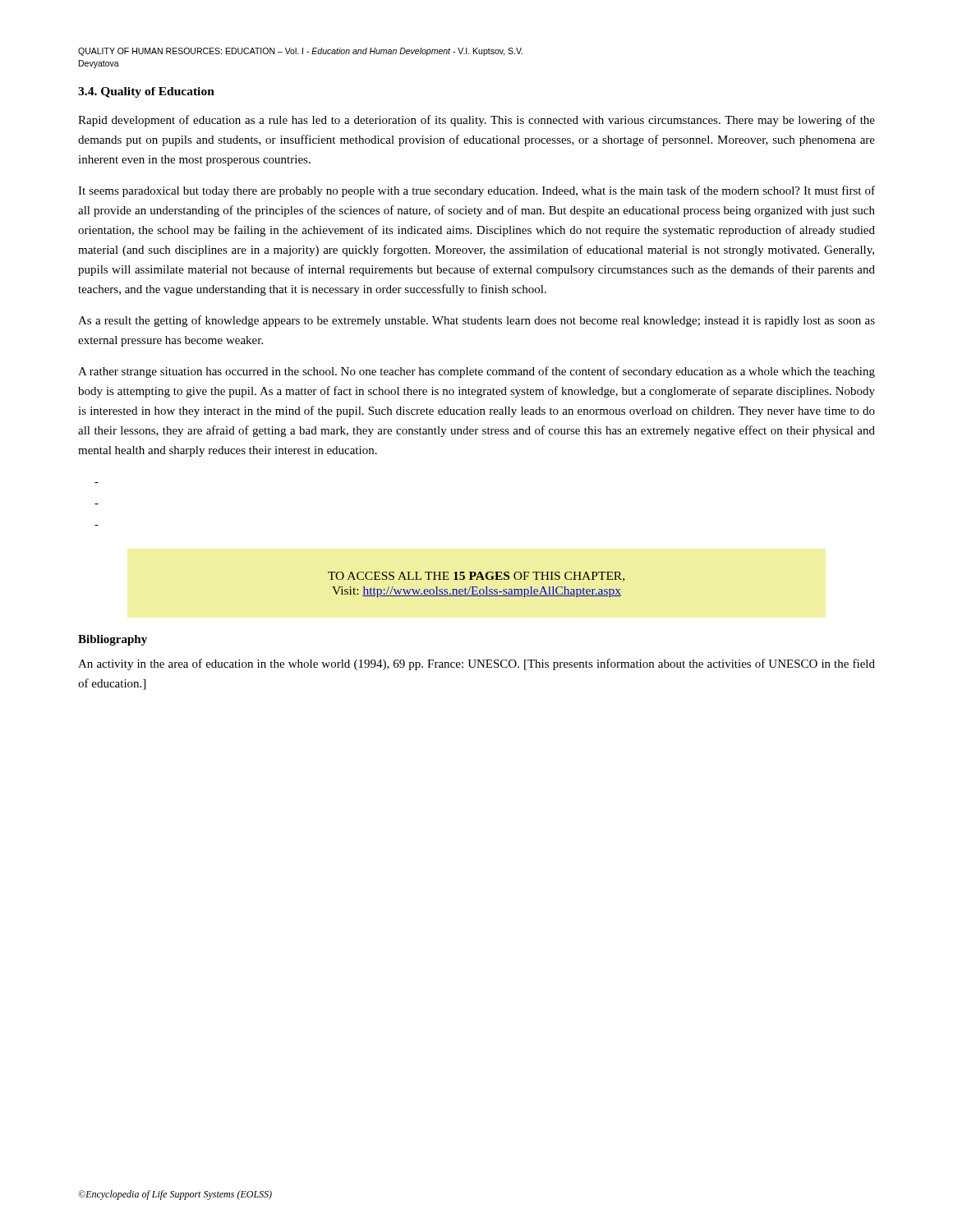Locate the section header with the text "3.4. Quality of"
This screenshot has height=1232, width=953.
(x=146, y=92)
